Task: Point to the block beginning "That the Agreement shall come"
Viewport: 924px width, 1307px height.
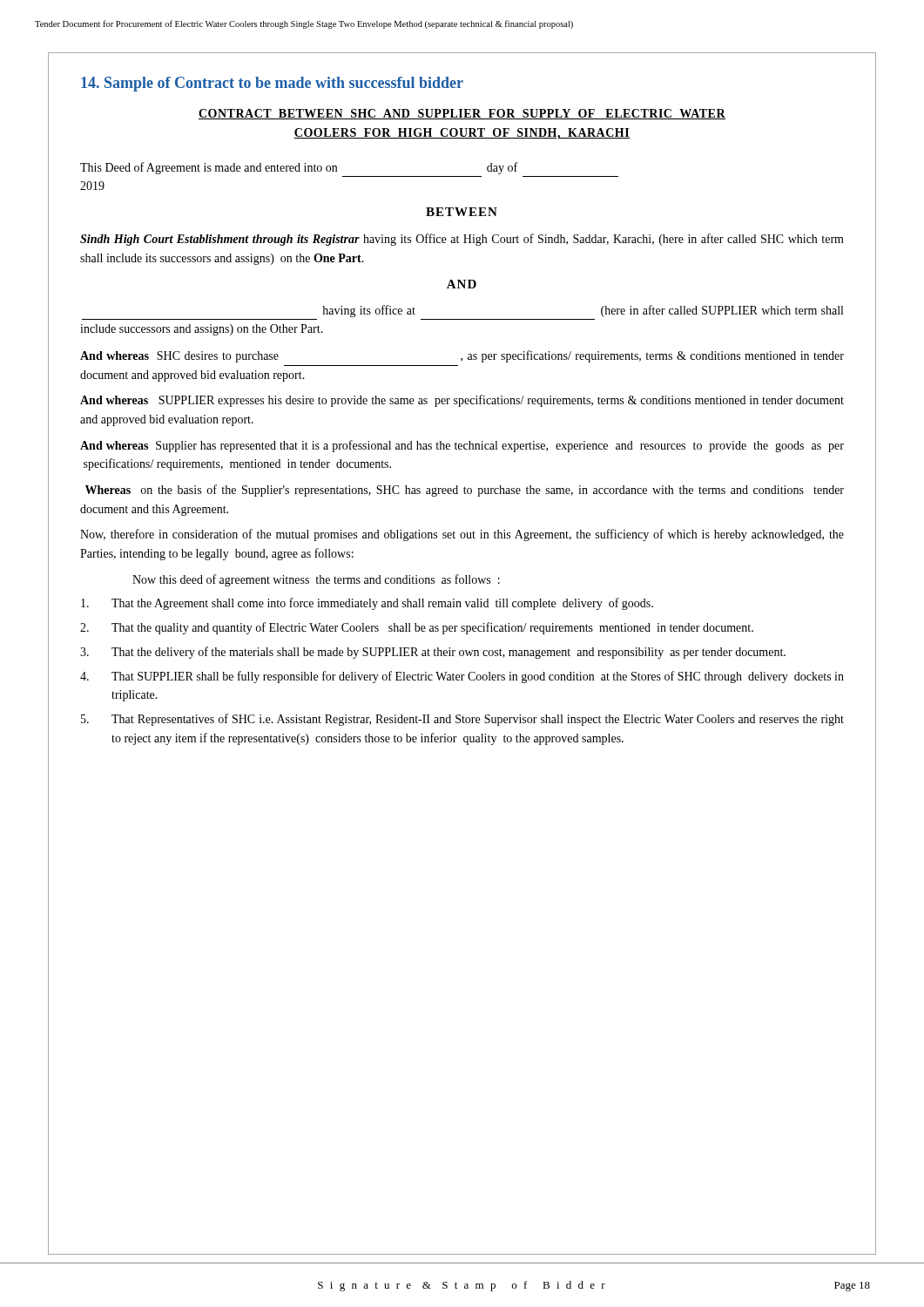Action: [x=462, y=604]
